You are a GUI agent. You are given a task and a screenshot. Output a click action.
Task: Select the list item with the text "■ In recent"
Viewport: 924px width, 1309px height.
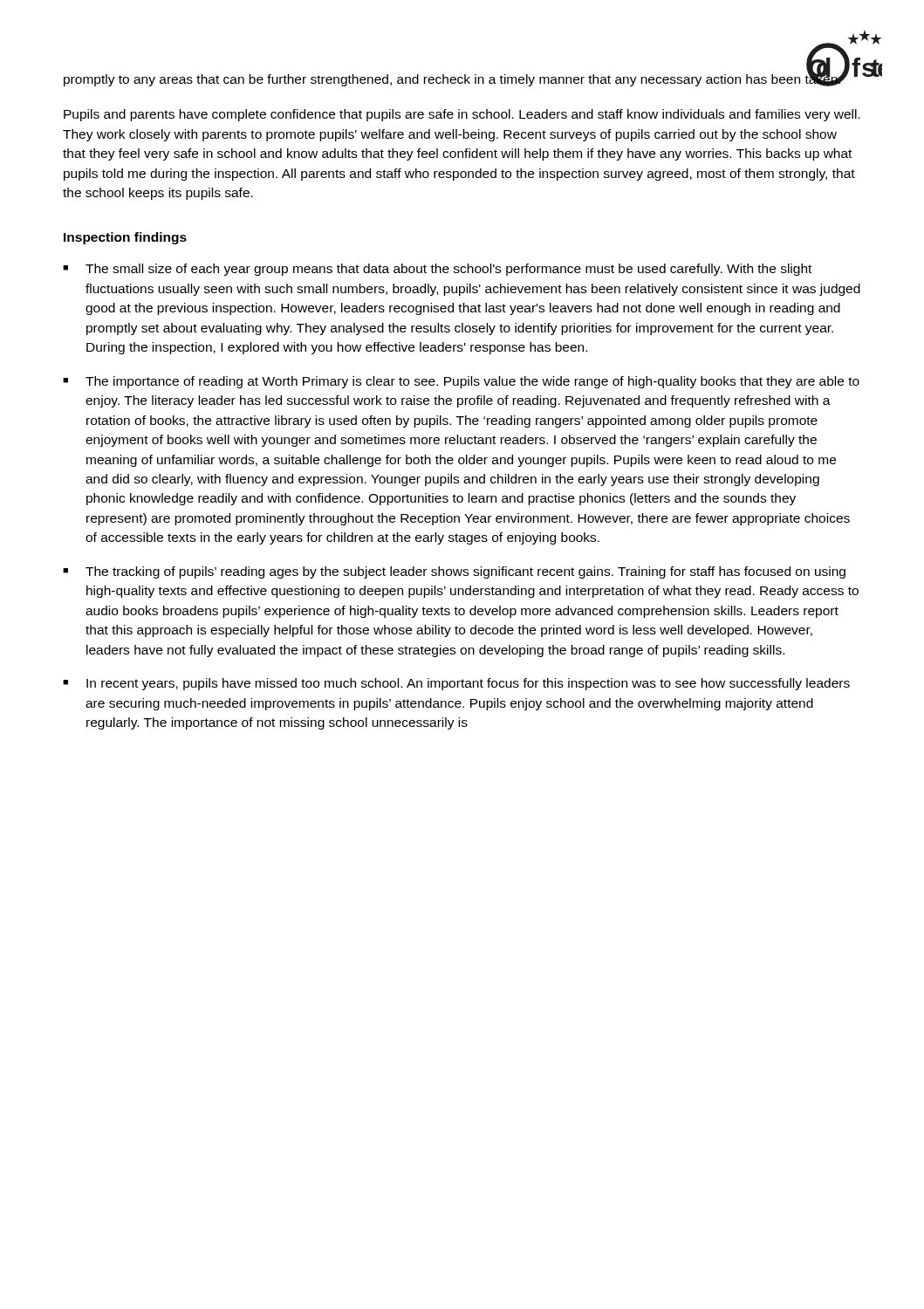(x=462, y=703)
